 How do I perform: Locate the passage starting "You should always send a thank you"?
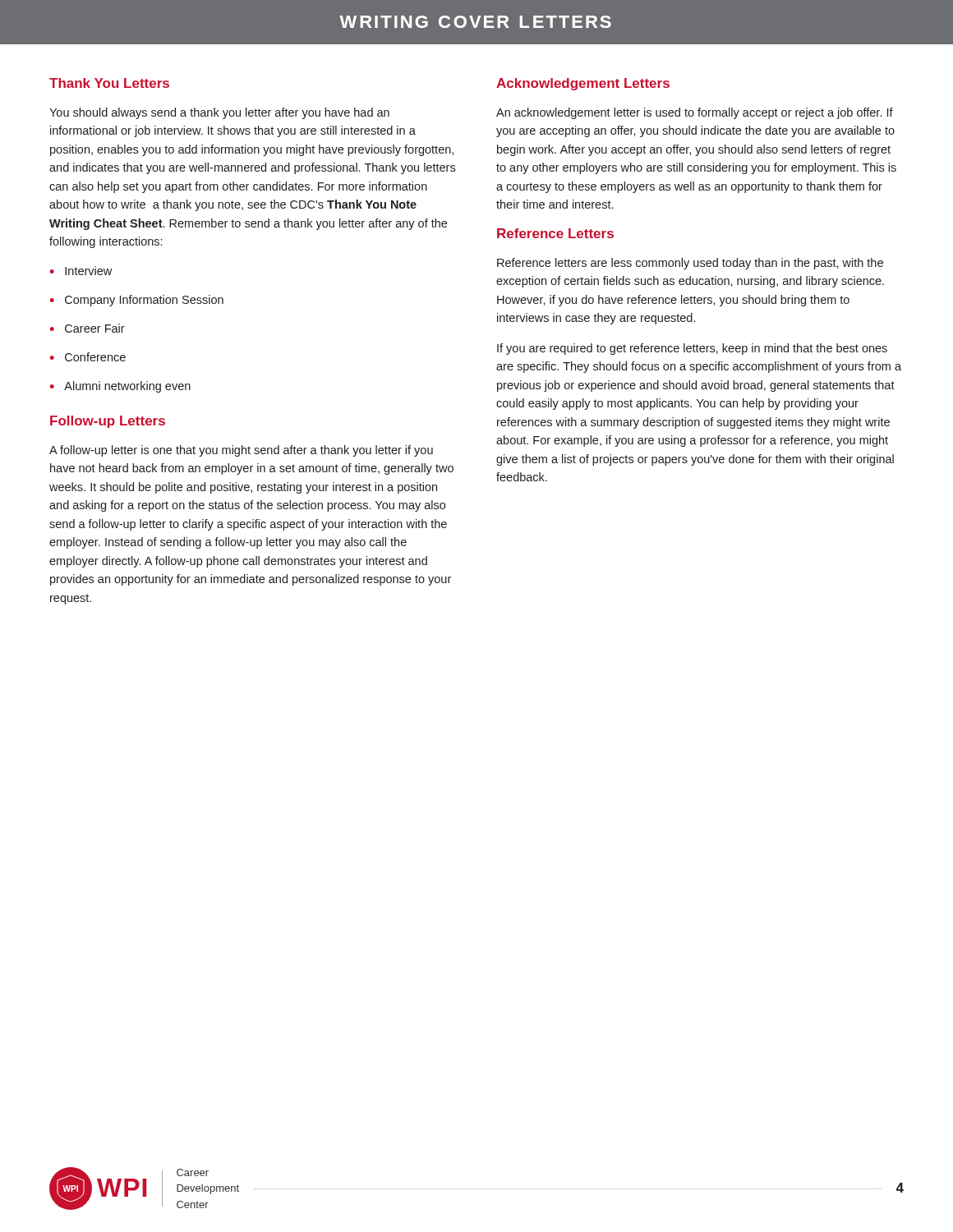click(252, 177)
